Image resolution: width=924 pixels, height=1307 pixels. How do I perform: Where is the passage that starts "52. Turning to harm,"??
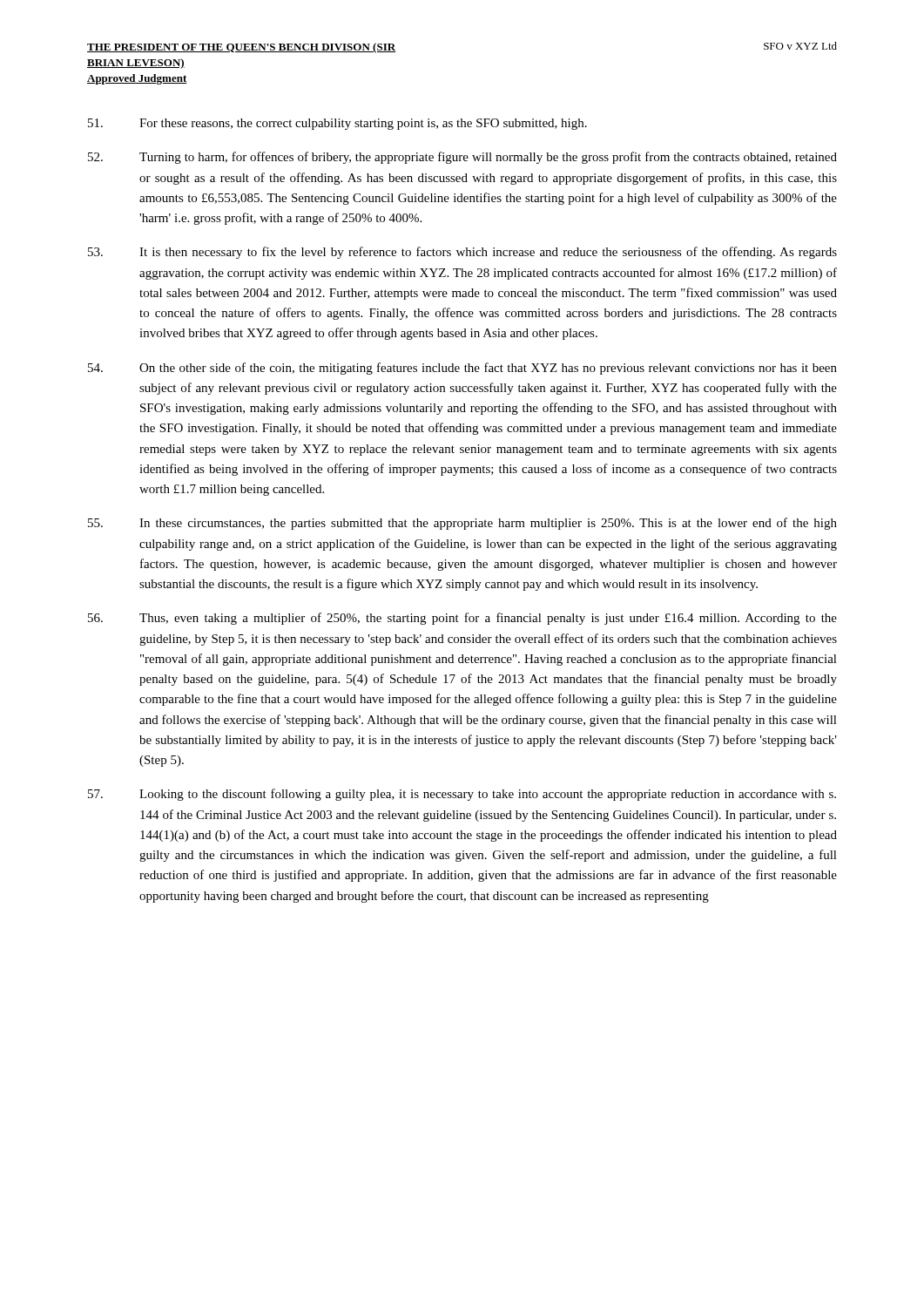(462, 188)
